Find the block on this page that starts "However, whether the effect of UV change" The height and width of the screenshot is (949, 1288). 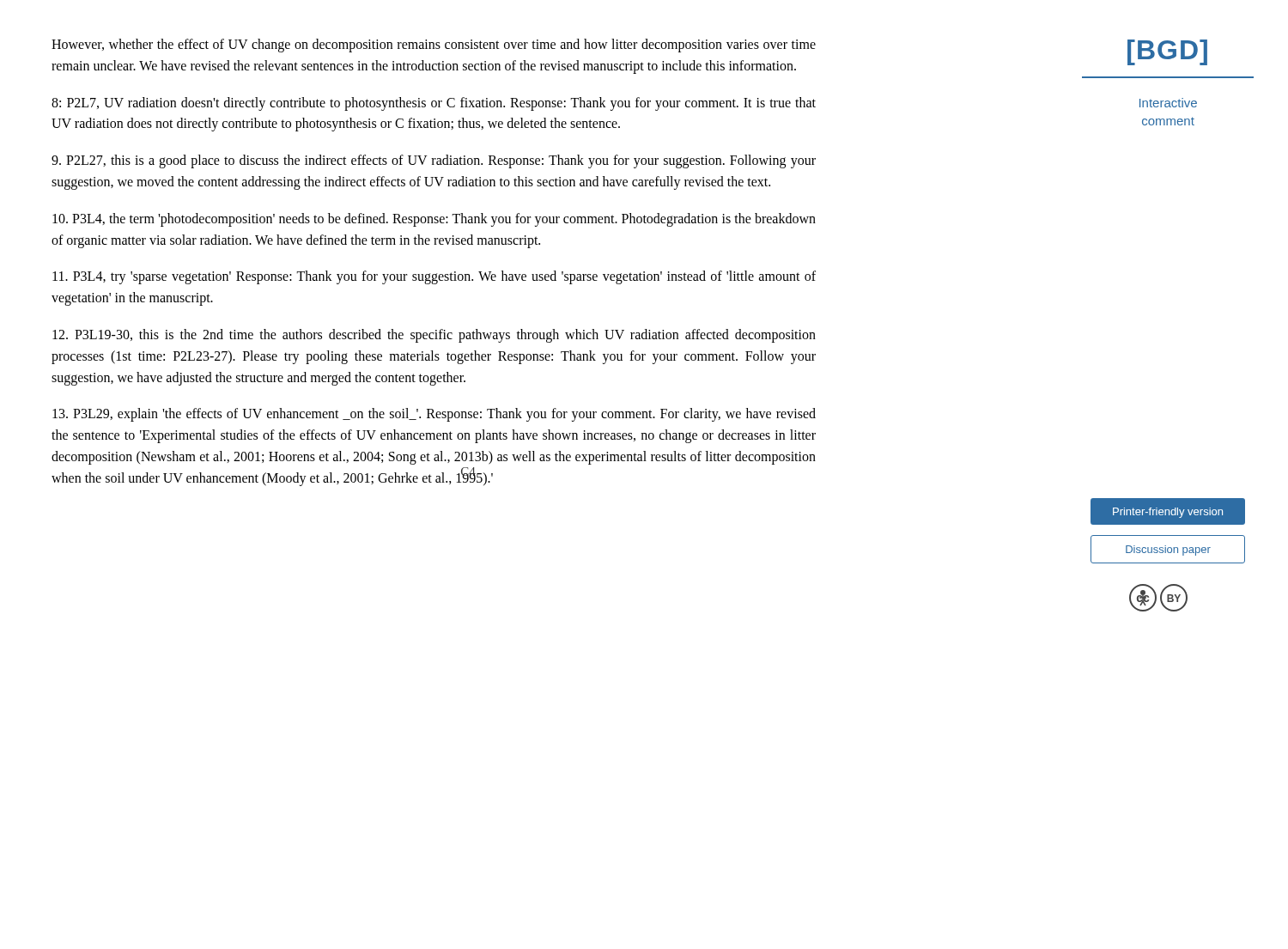(x=434, y=56)
